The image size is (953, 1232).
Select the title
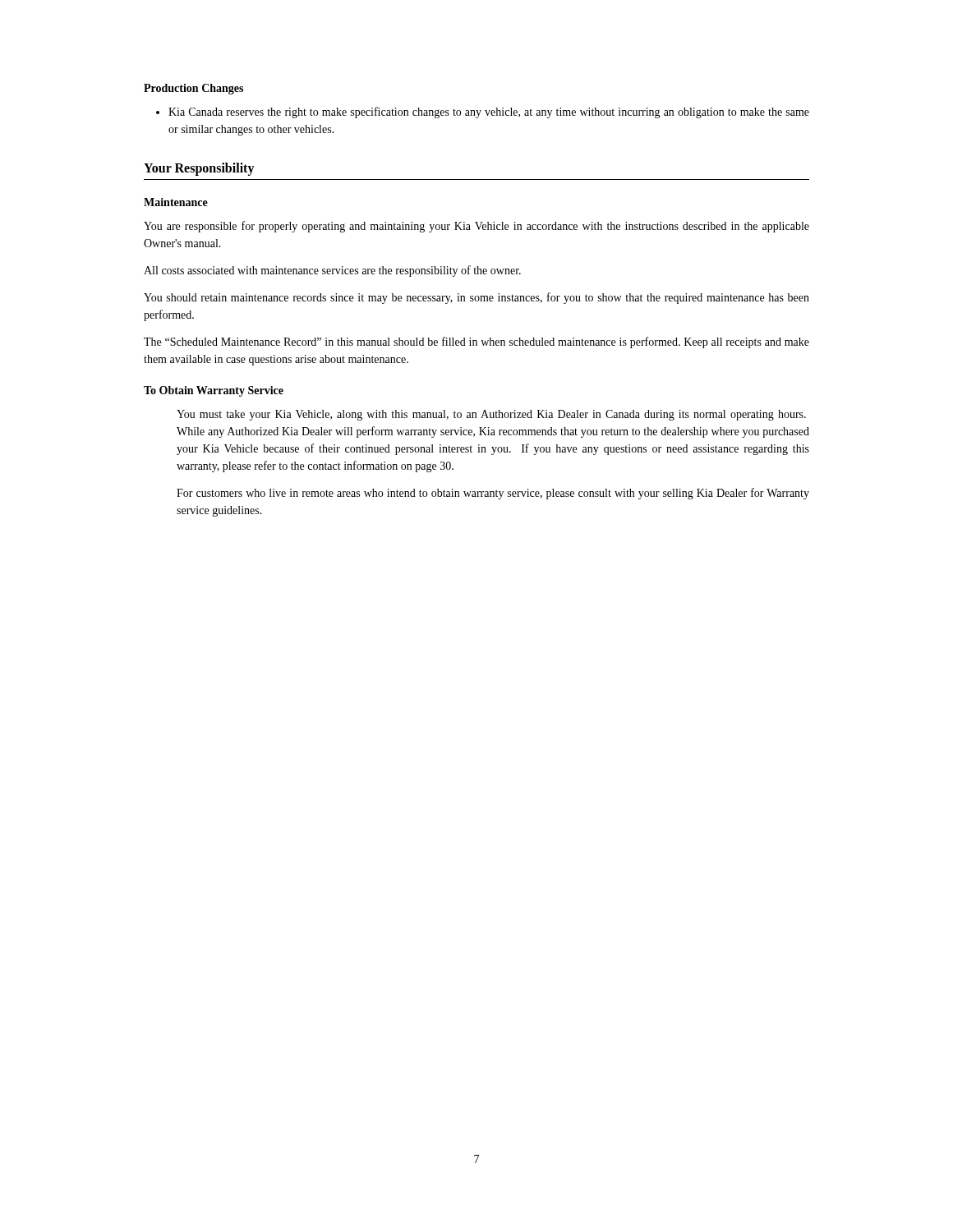coord(199,168)
